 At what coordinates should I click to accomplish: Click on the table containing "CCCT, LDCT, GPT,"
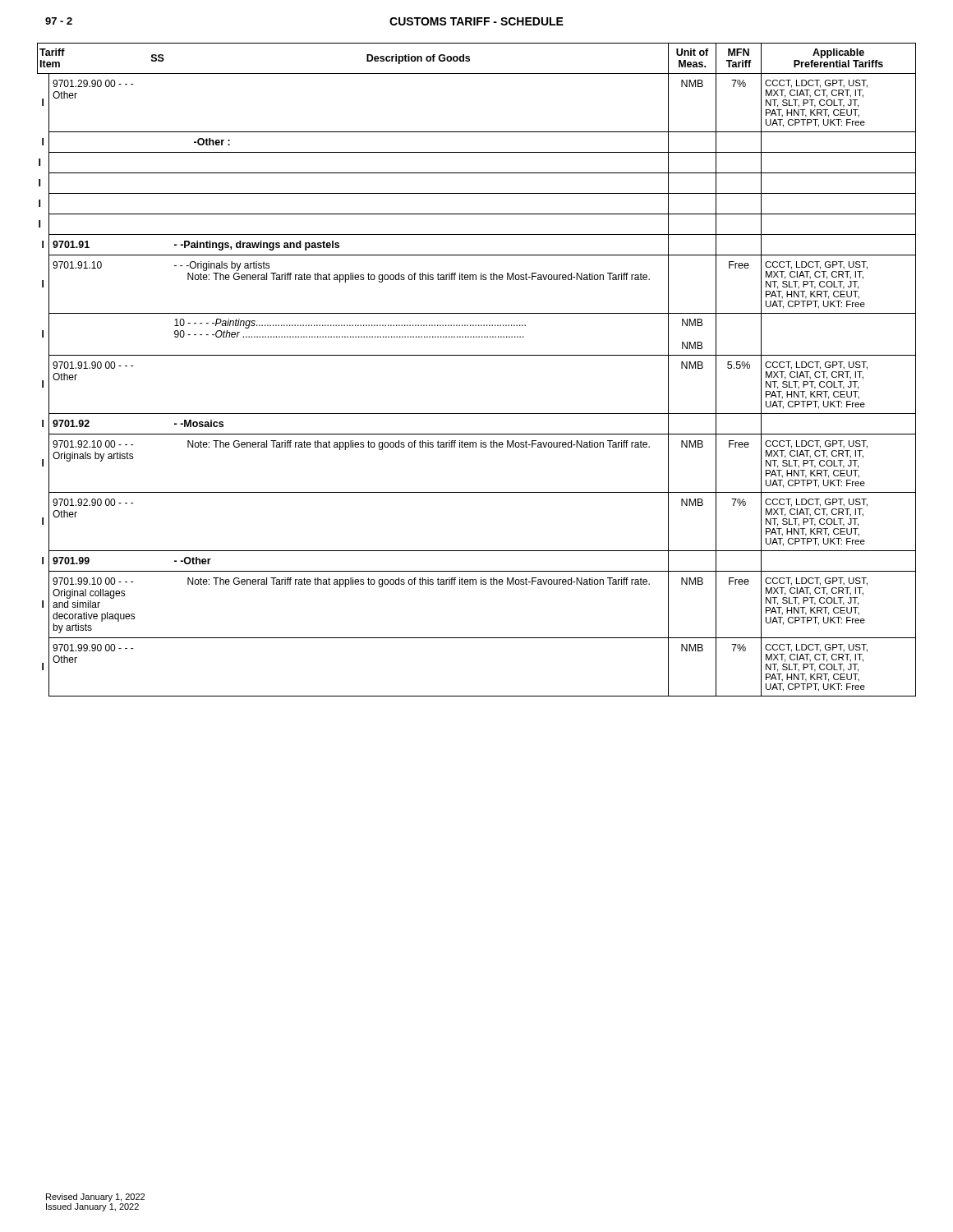click(x=476, y=370)
